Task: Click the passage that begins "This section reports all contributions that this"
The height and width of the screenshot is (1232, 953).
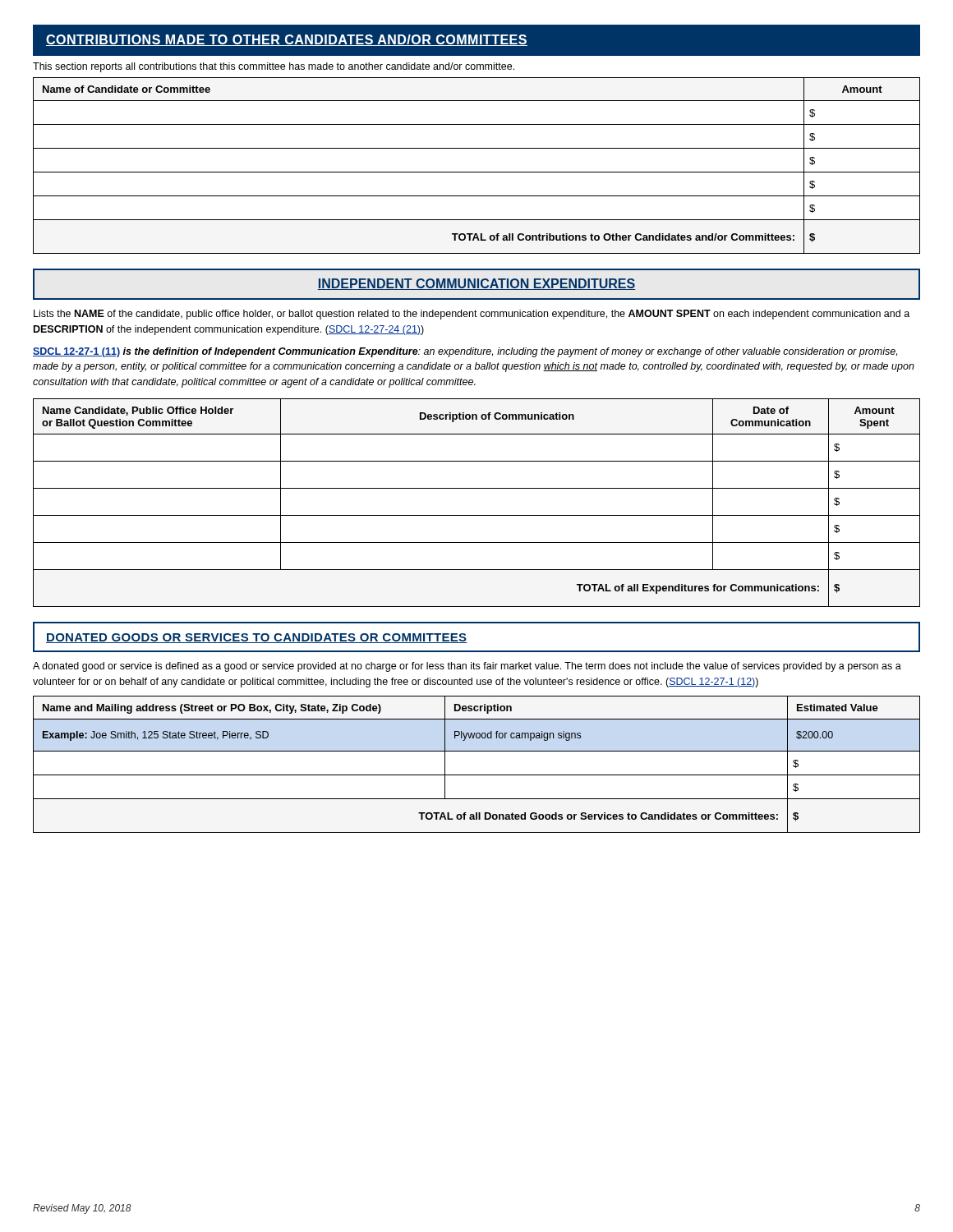Action: point(274,67)
